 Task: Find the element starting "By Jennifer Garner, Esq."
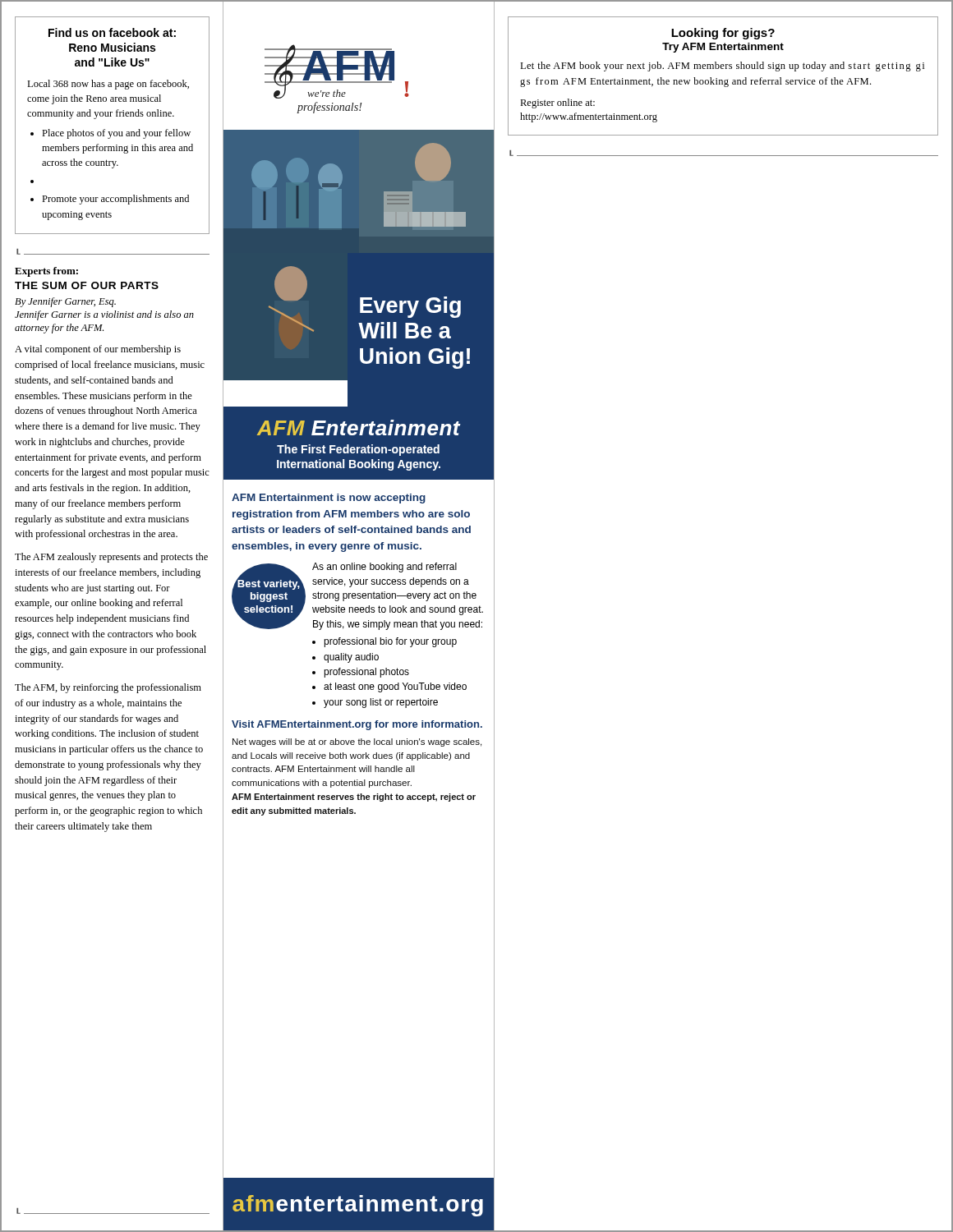click(112, 564)
